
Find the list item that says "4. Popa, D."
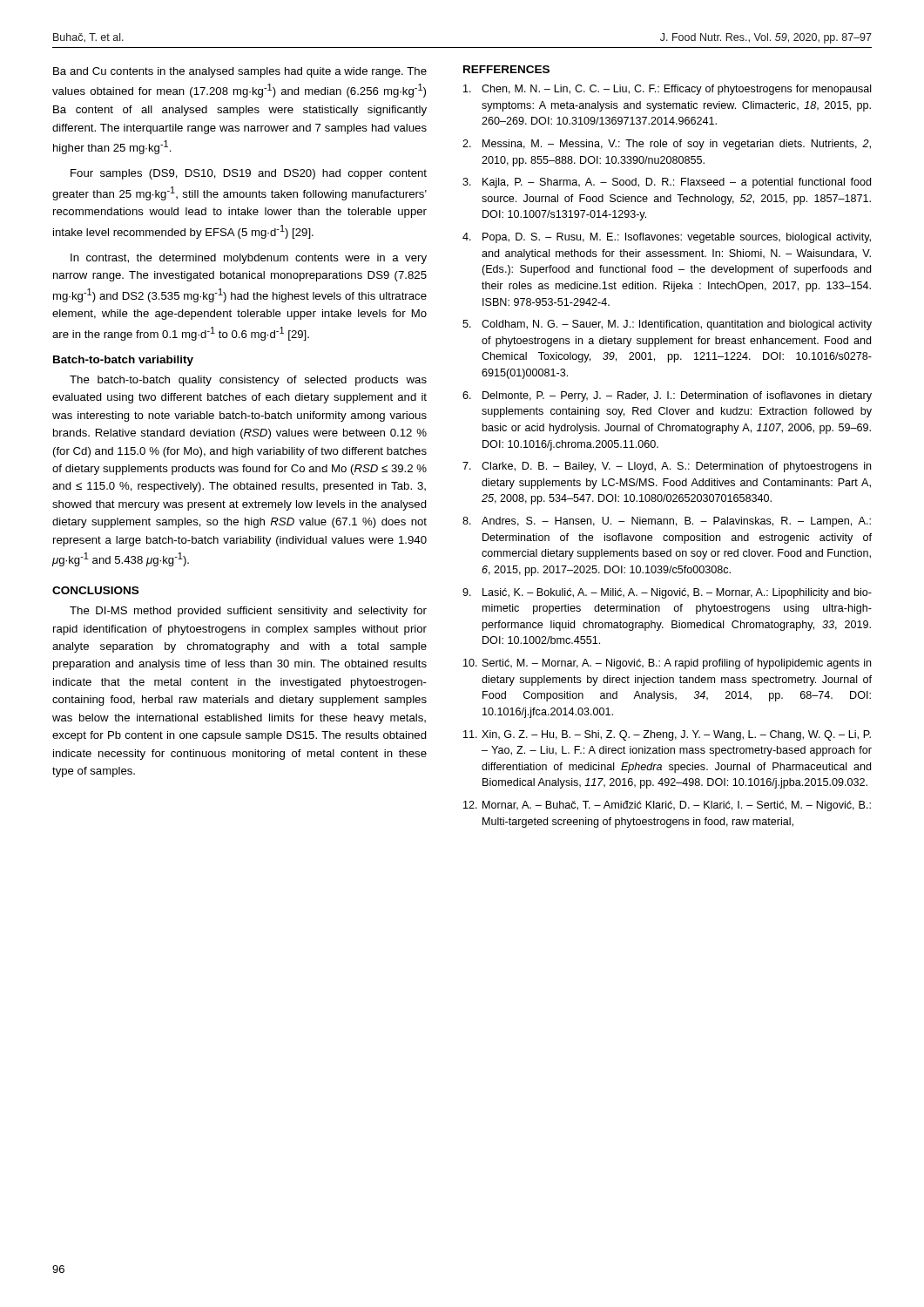coord(667,270)
